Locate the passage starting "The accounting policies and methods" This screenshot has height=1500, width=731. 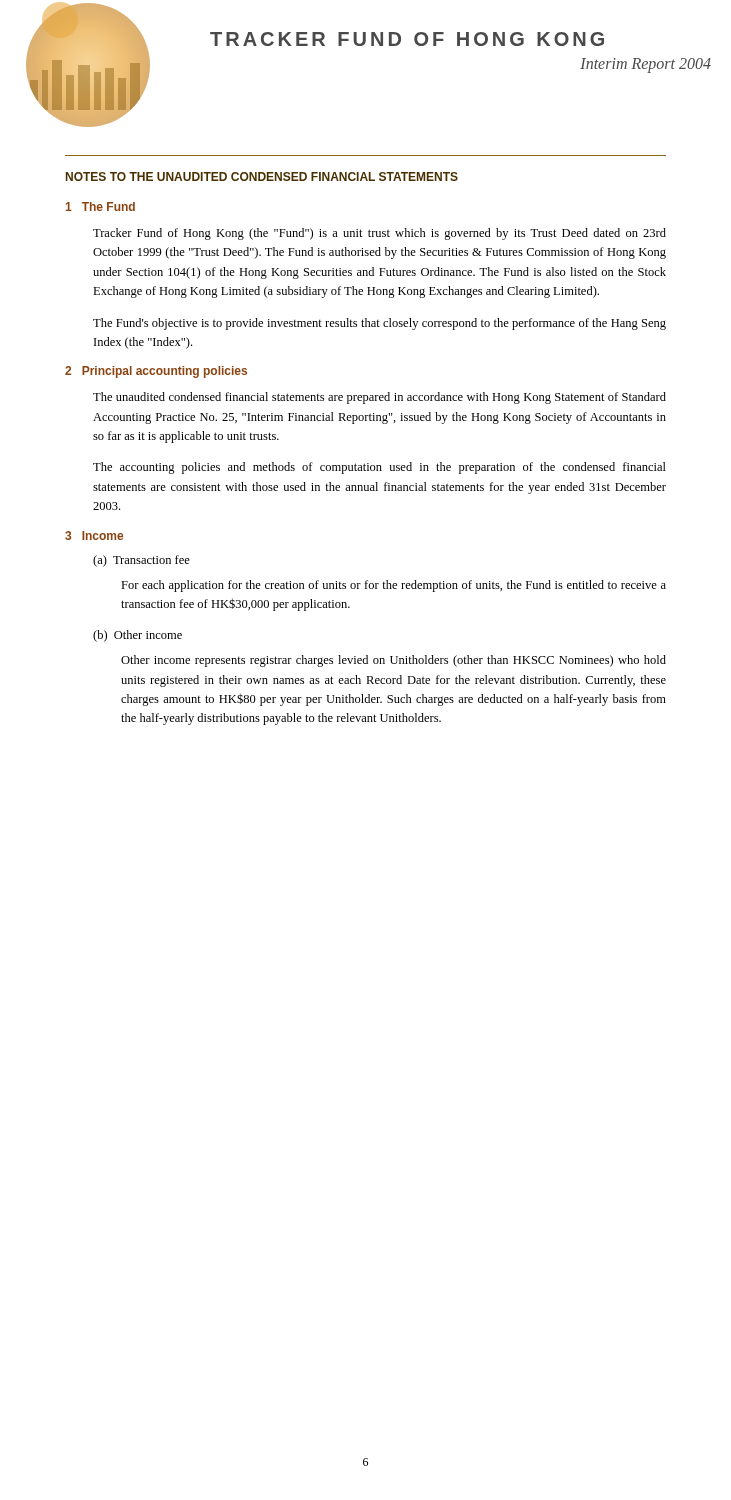[x=379, y=487]
